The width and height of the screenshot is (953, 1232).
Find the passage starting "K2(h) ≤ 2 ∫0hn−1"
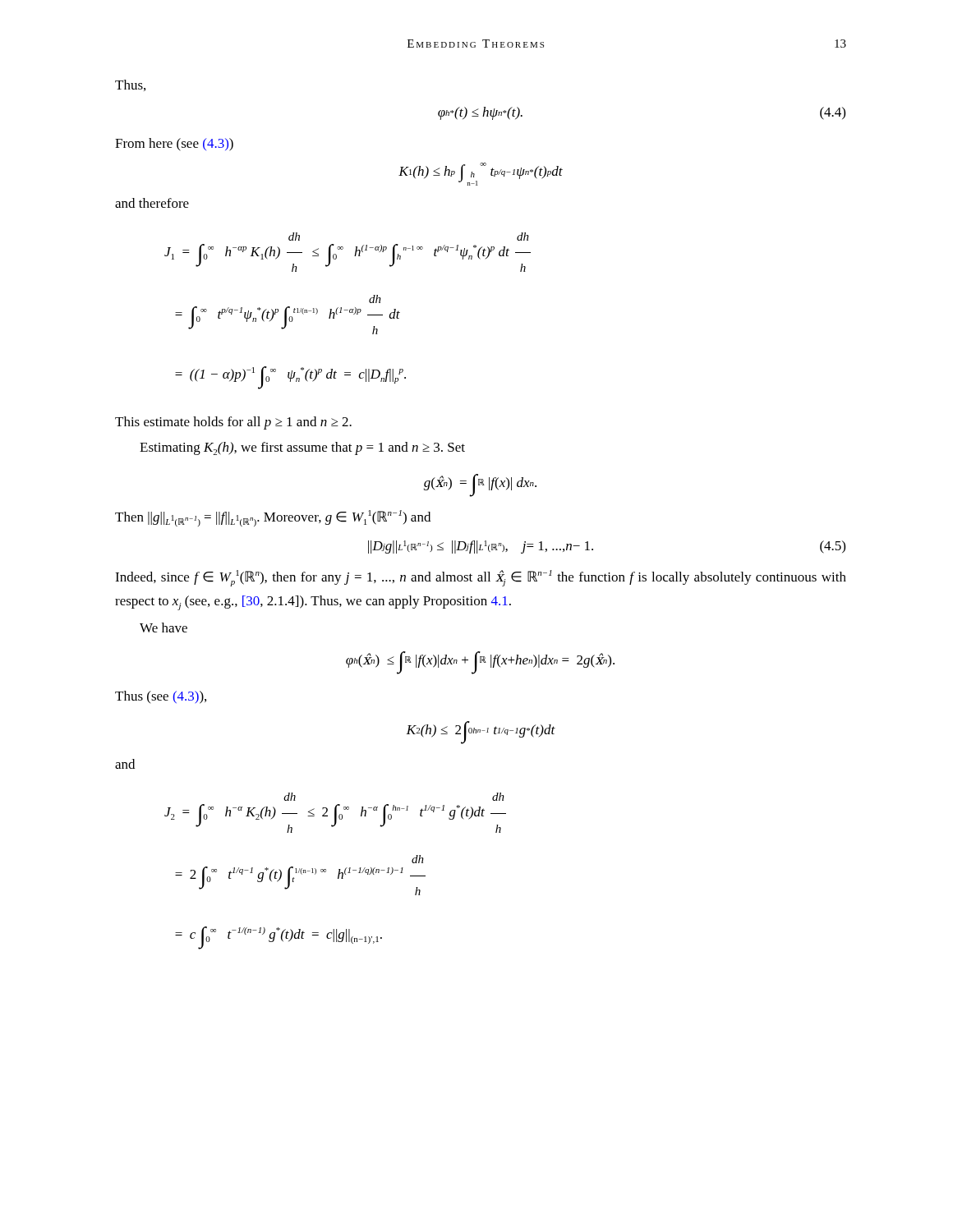[x=481, y=730]
